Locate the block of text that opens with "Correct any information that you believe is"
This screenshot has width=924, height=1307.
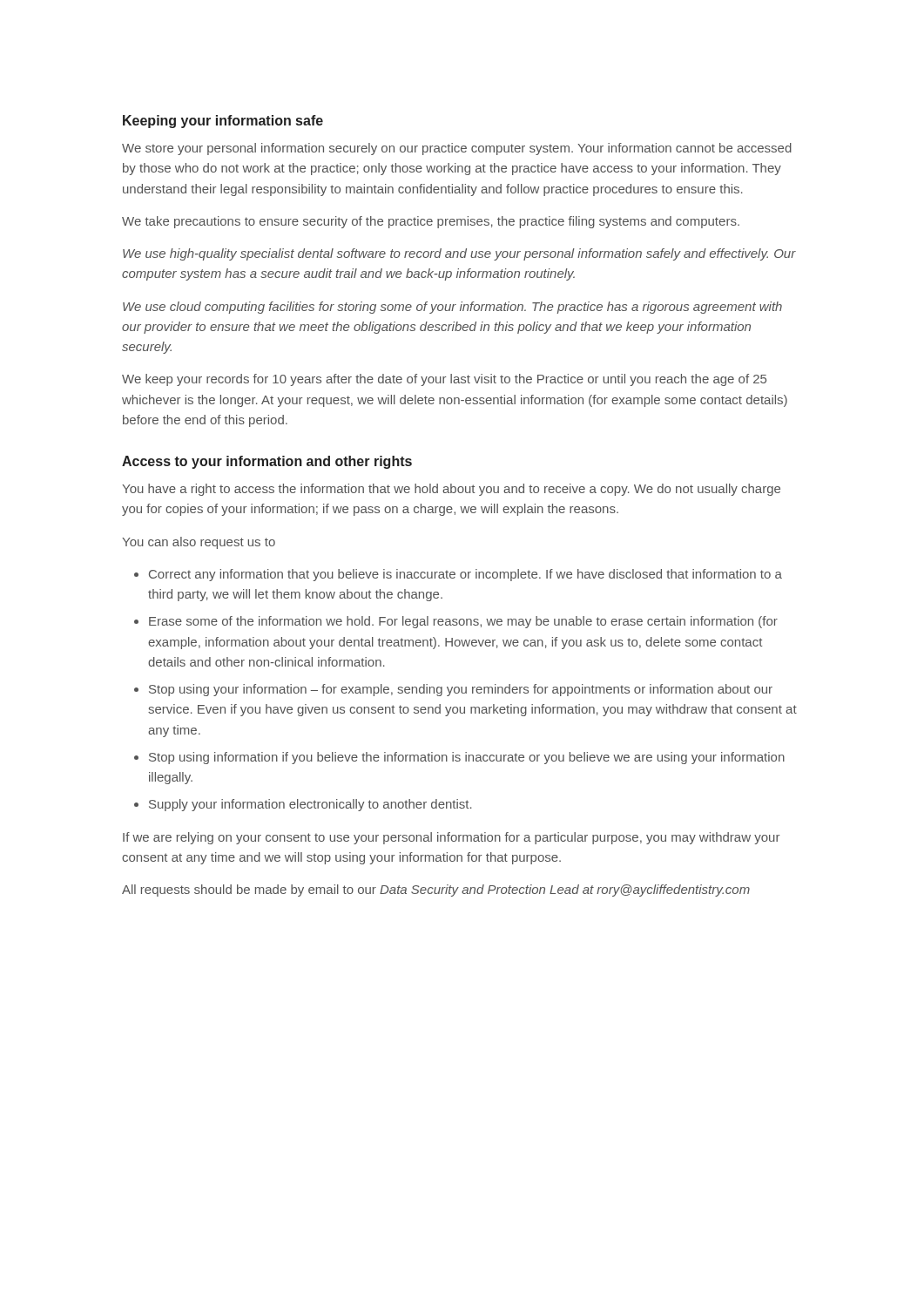coord(465,584)
